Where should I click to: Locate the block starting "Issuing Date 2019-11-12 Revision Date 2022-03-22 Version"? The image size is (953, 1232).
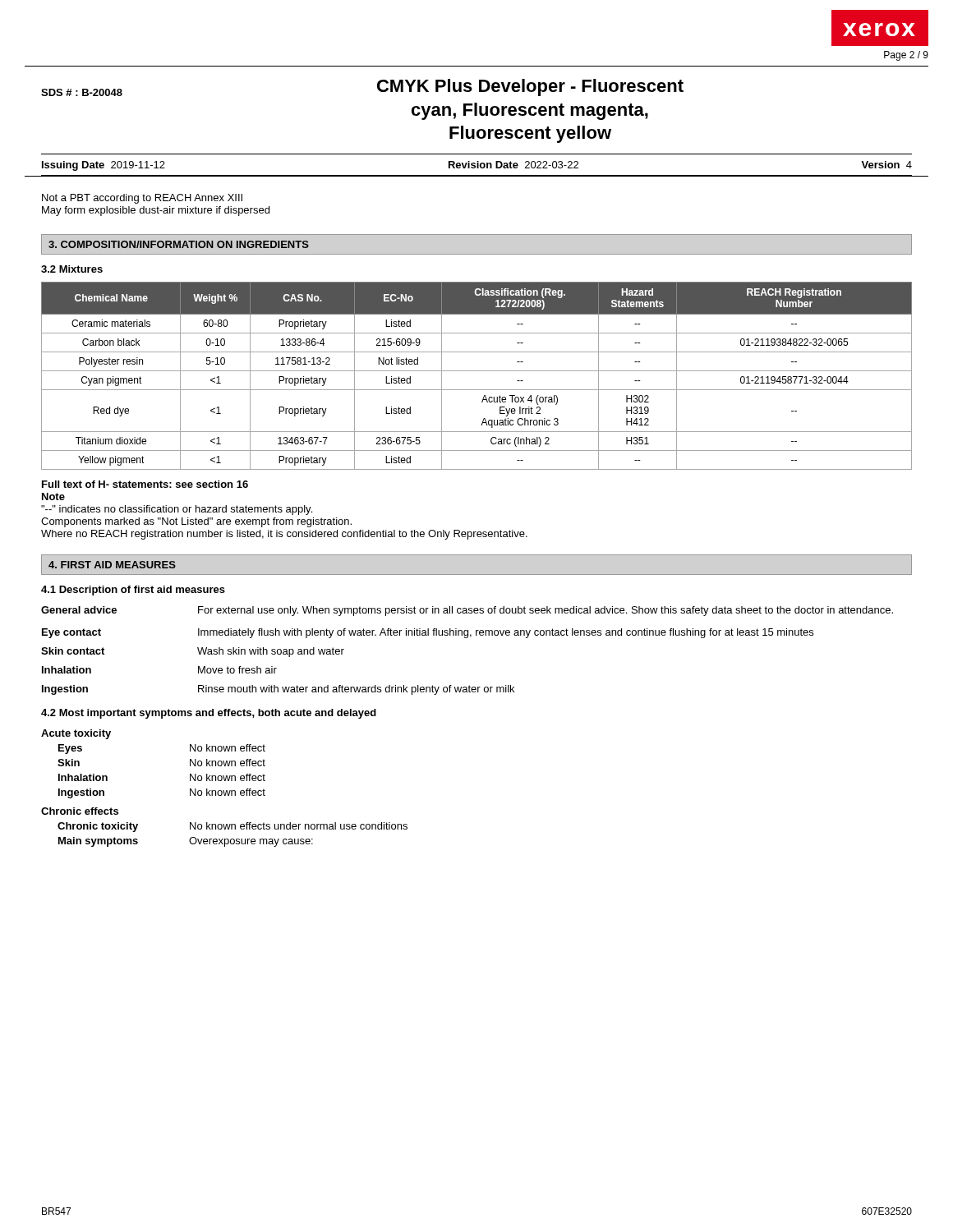point(476,164)
